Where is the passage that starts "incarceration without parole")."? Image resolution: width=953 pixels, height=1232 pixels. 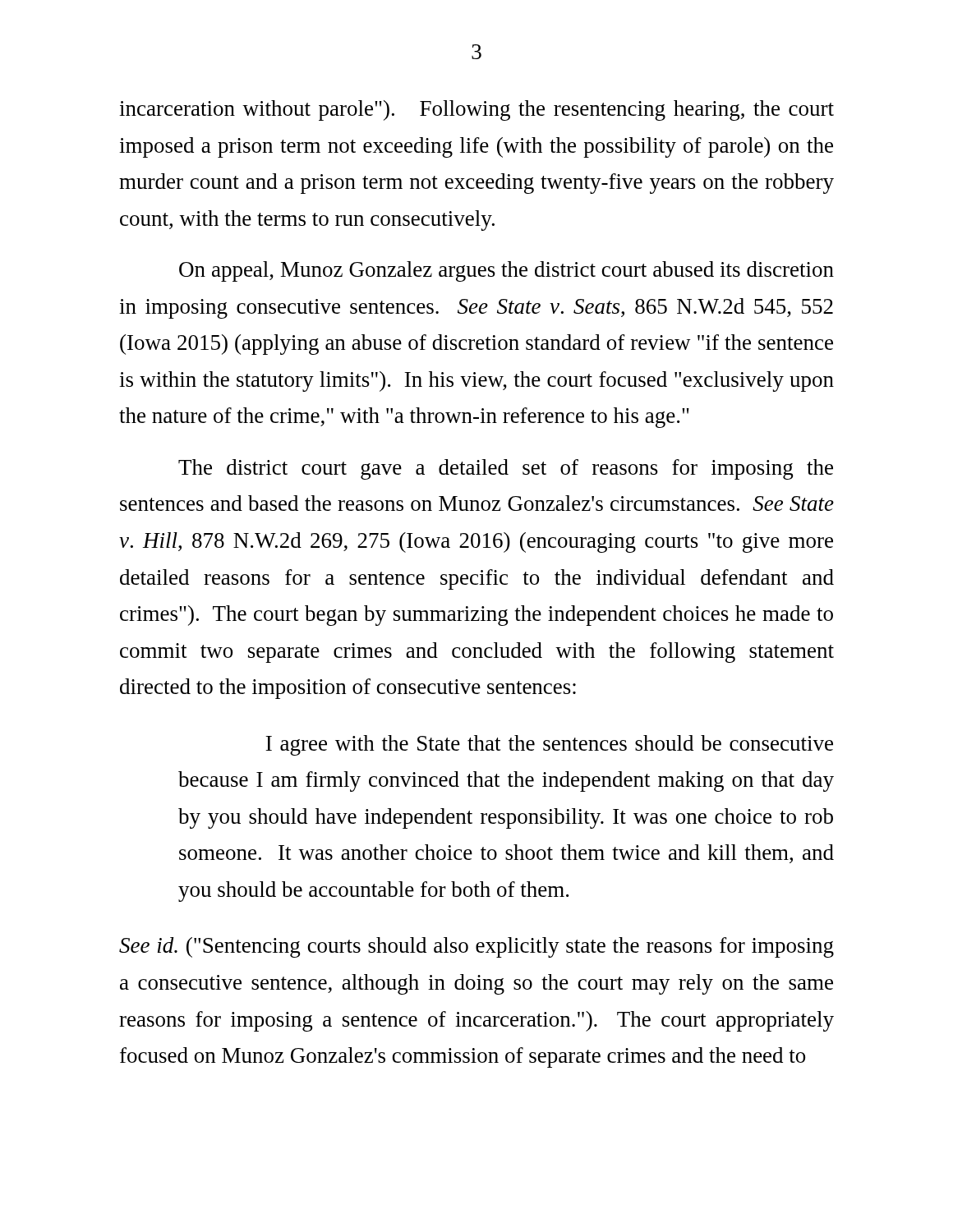476,163
